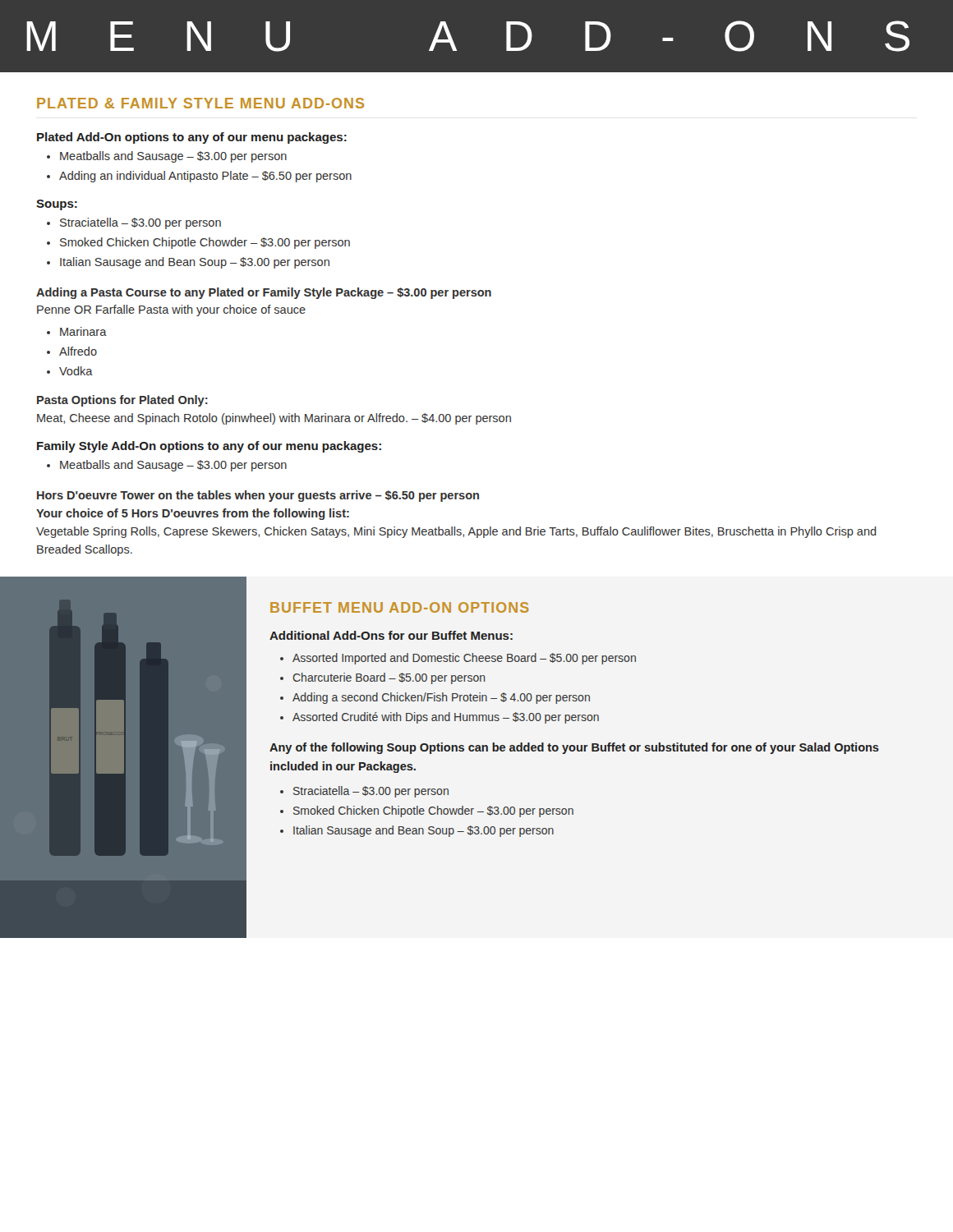This screenshot has width=953, height=1232.
Task: Locate the text block that reads "Hors D'oeuvre Tower on"
Action: [x=476, y=523]
